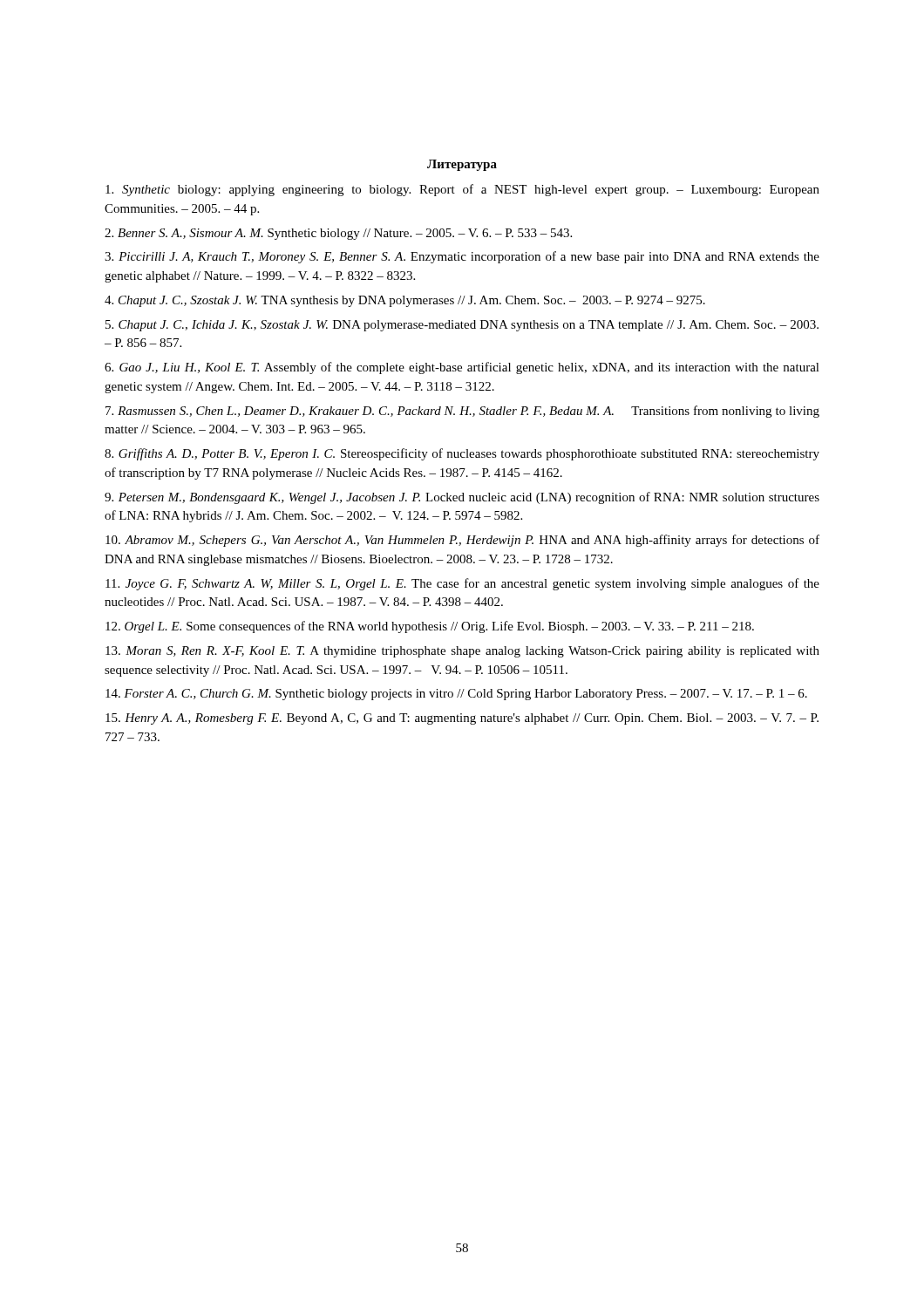Locate a section header
The width and height of the screenshot is (924, 1308).
(x=462, y=164)
